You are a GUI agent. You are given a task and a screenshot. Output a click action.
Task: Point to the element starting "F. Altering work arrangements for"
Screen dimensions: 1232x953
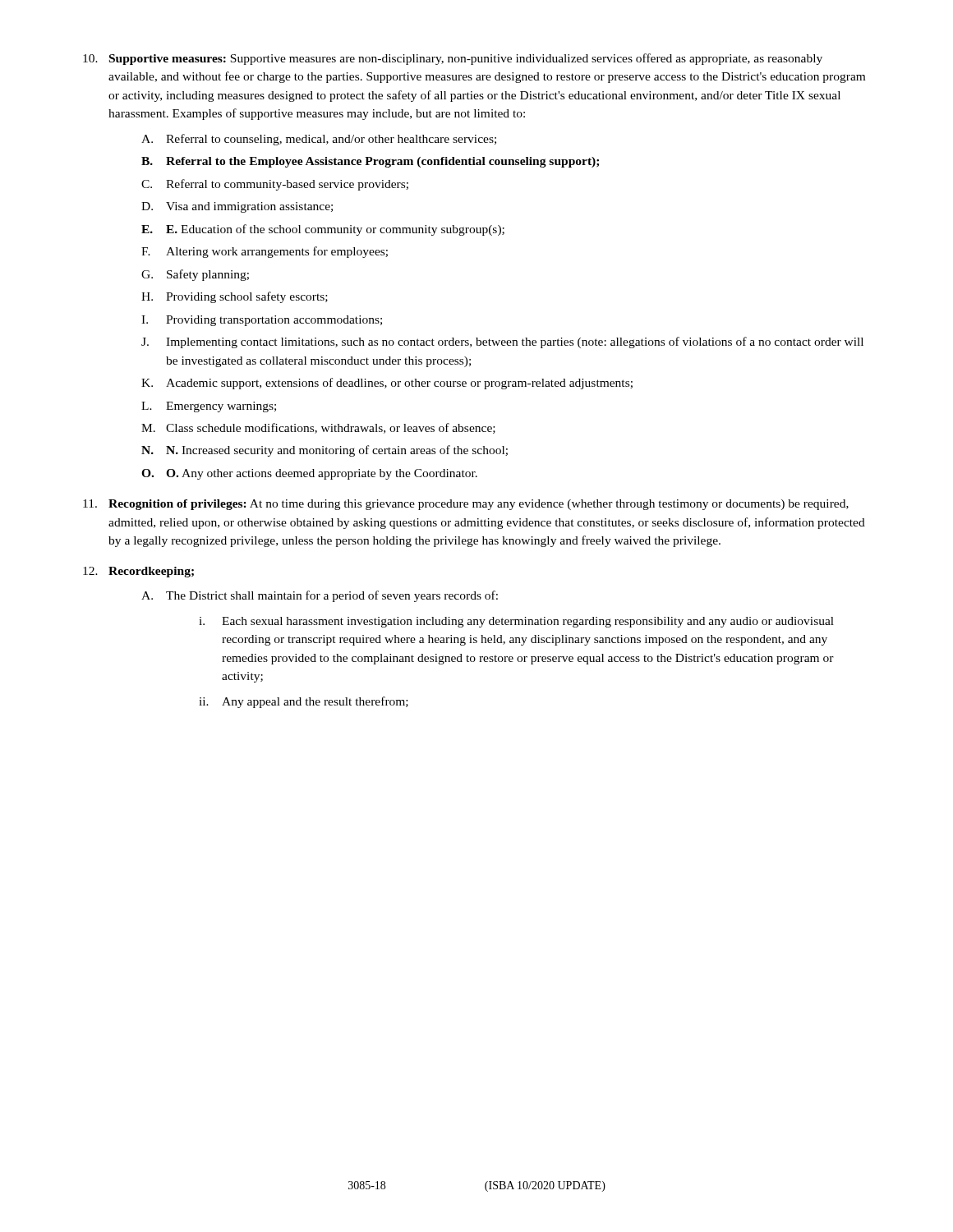click(x=265, y=252)
